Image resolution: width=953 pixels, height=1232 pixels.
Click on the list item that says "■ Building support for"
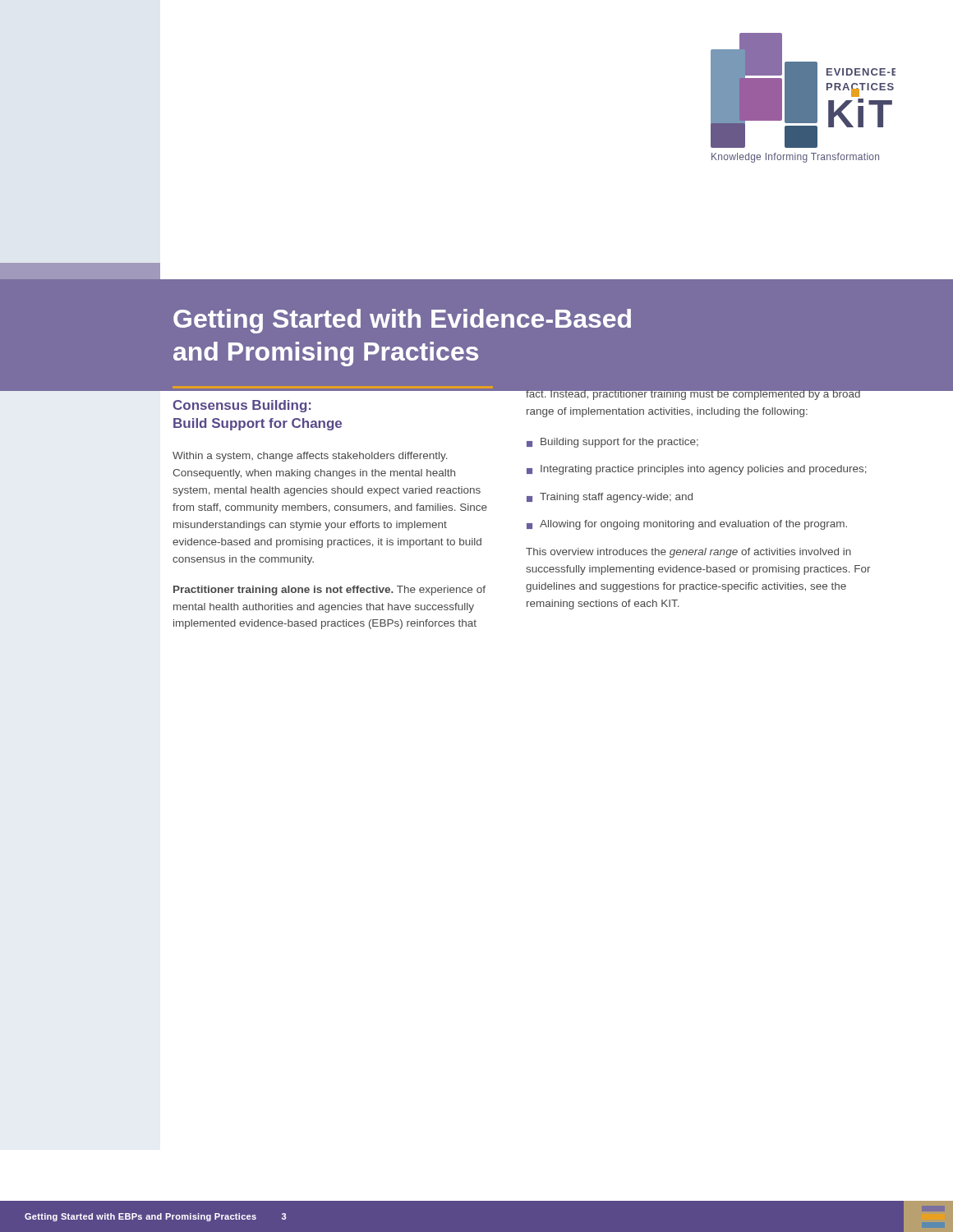[x=702, y=443]
